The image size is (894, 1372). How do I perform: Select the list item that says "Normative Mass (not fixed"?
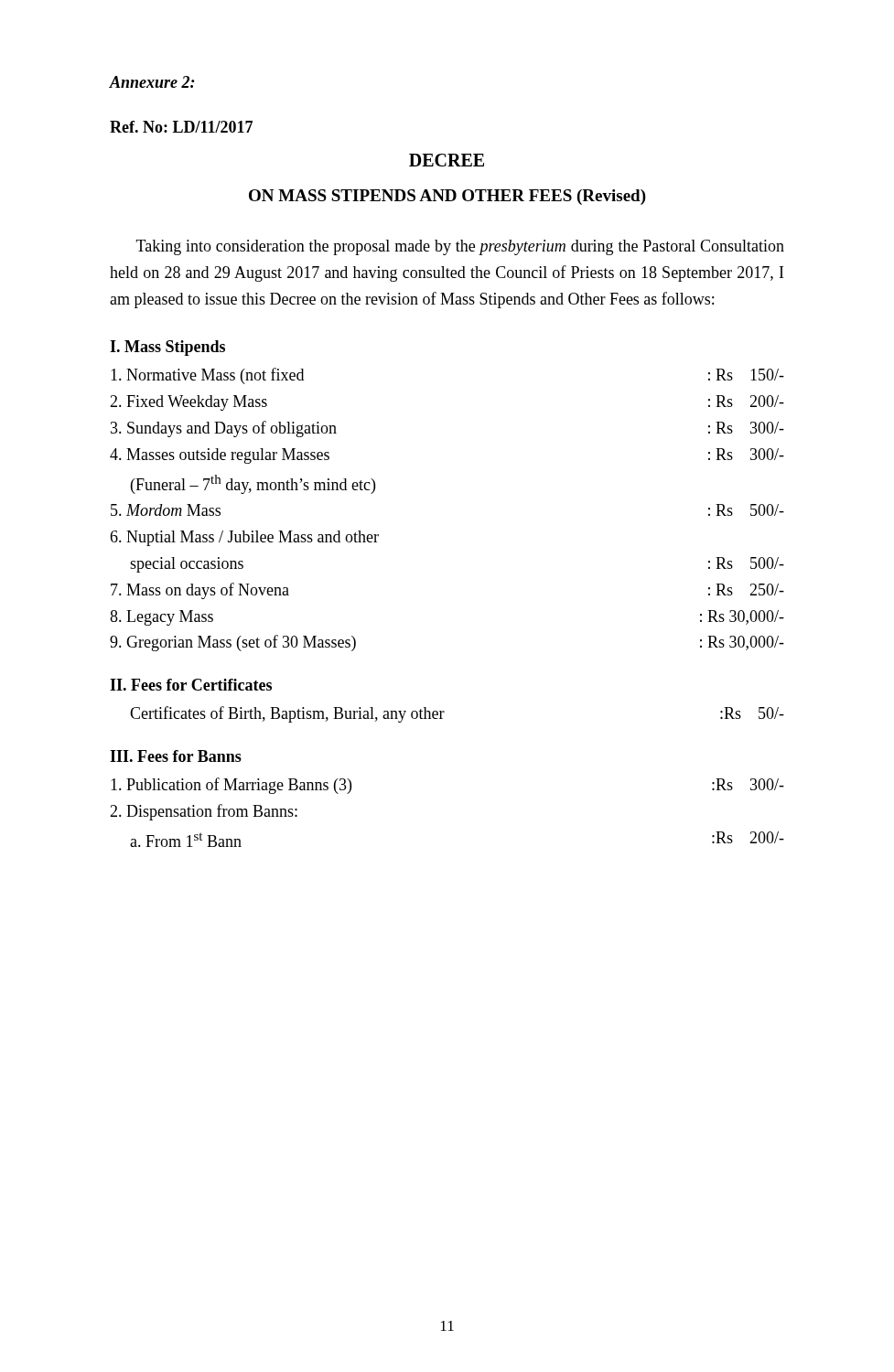pyautogui.click(x=207, y=375)
